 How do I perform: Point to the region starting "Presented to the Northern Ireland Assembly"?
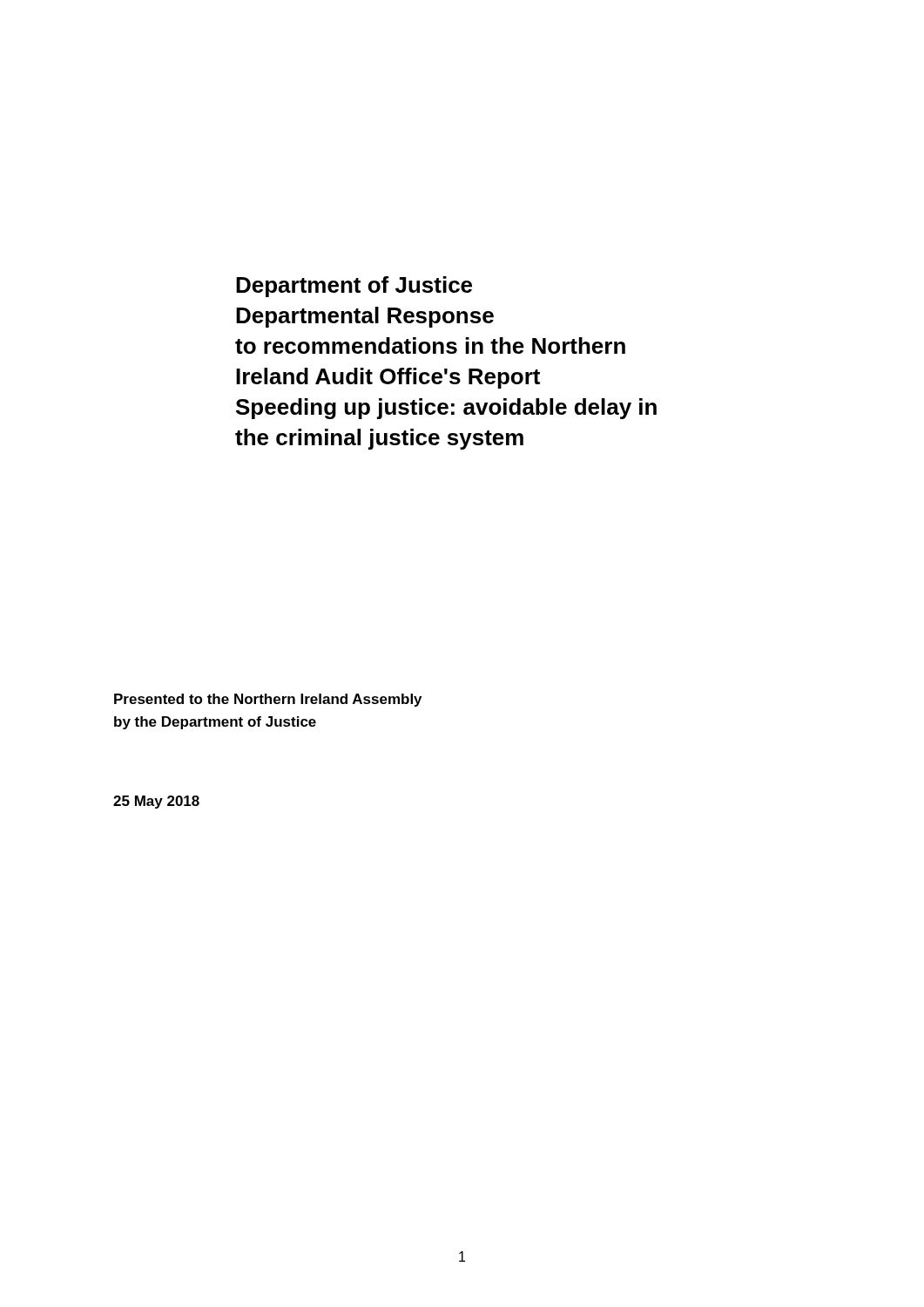(x=322, y=711)
